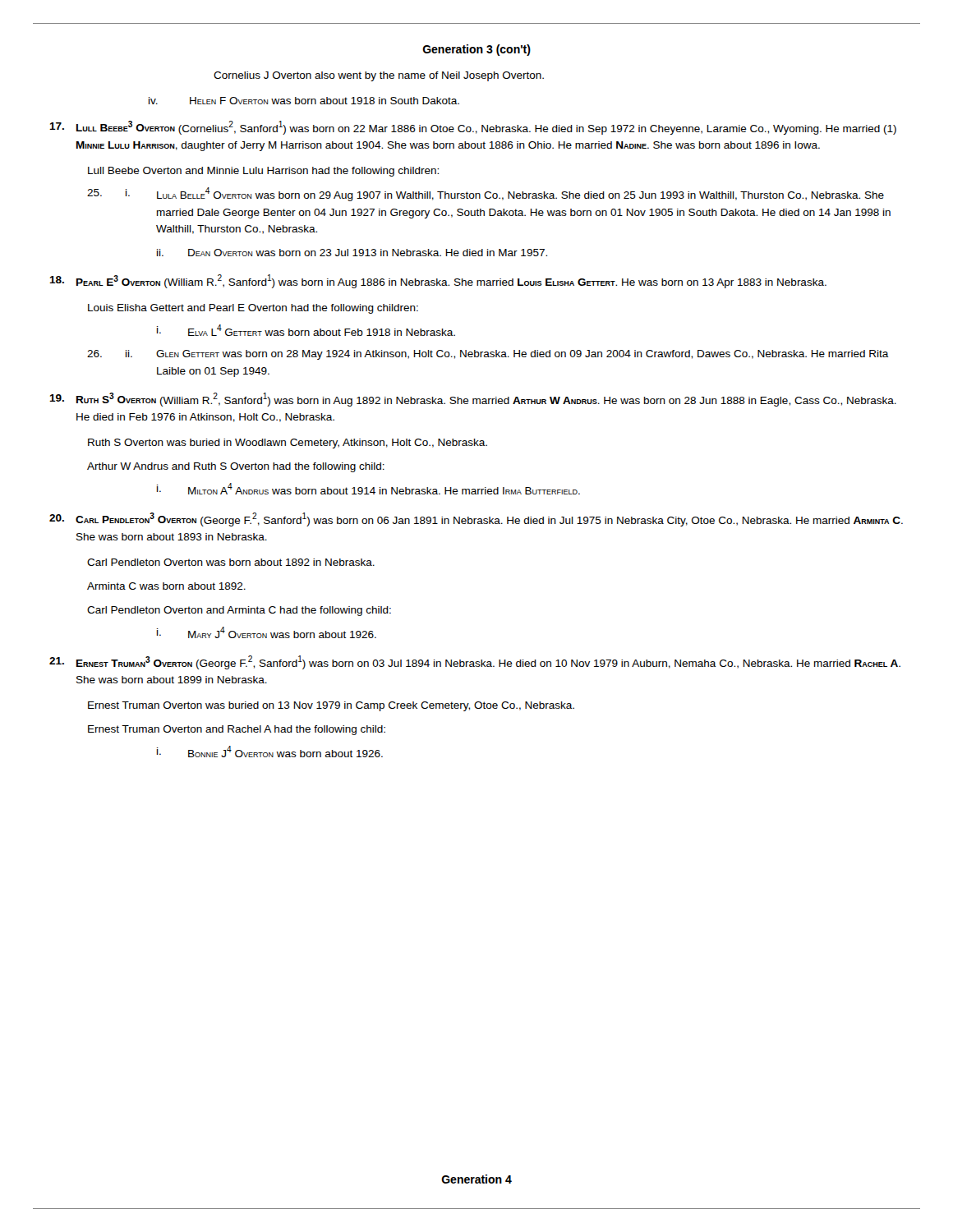
Task: Find the passage starting "Arthur W Andrus and"
Action: coord(236,466)
